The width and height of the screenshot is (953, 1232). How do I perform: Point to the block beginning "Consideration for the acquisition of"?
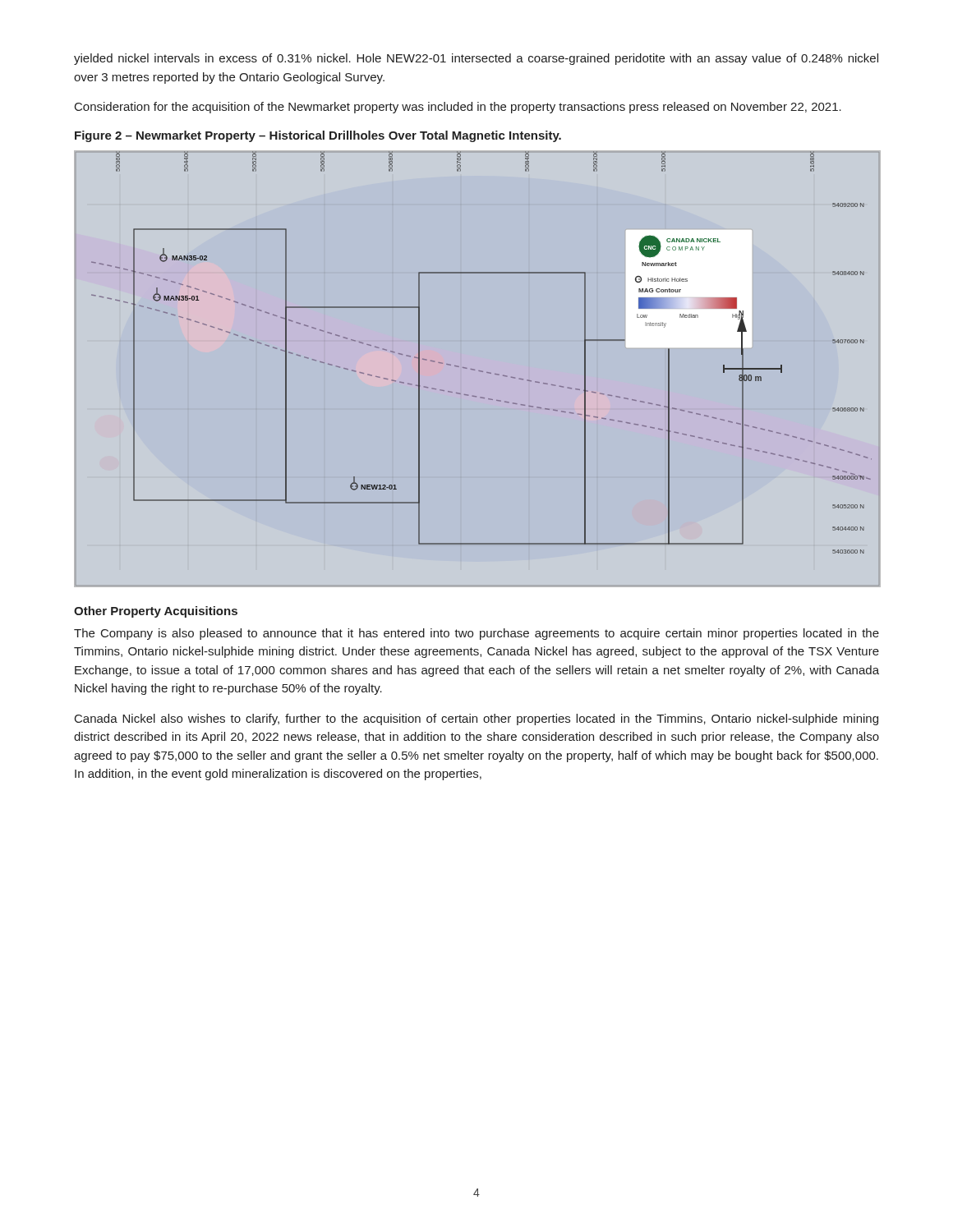458,106
